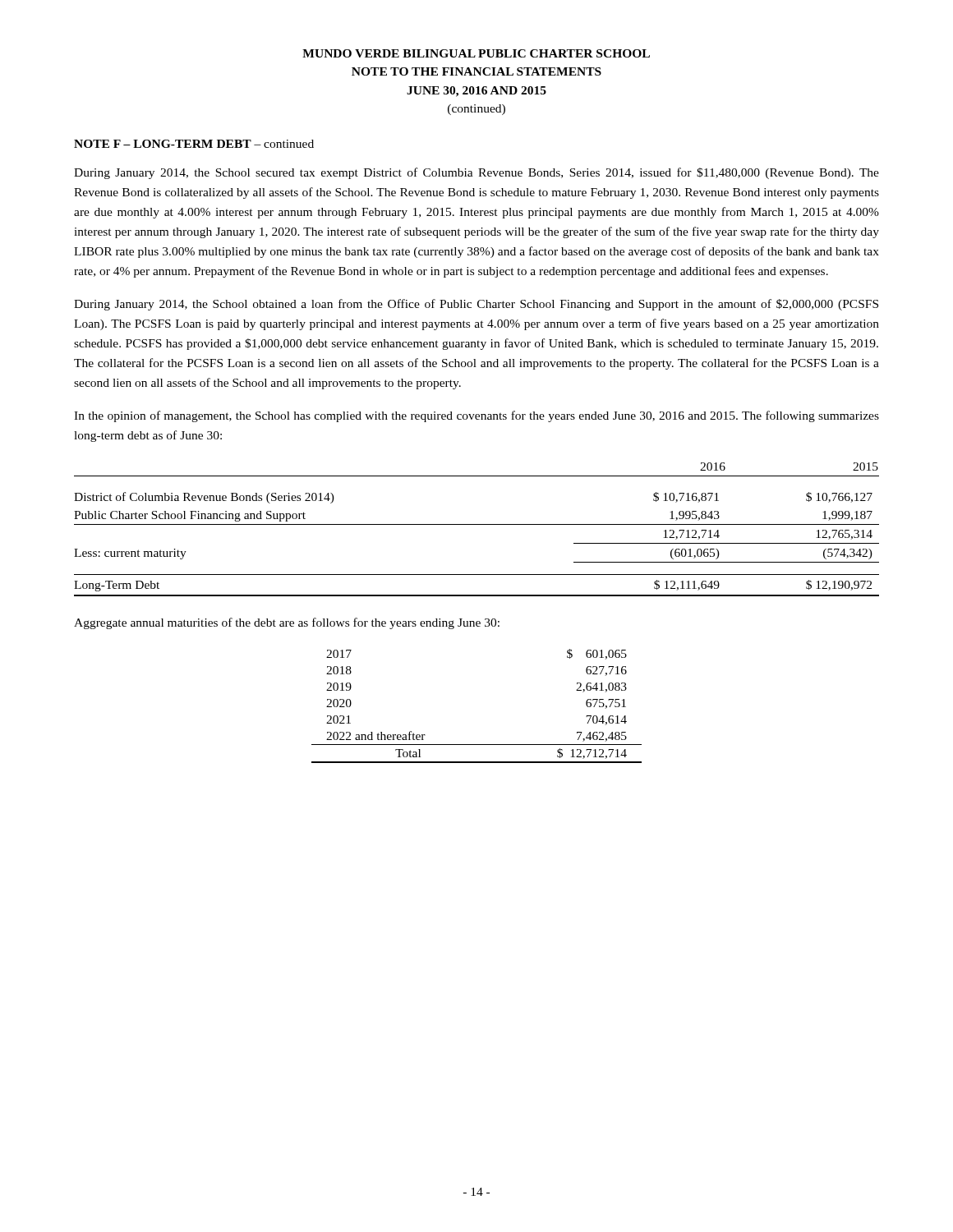The image size is (953, 1232).
Task: Select the text block with the text "Aggregate annual maturities of the debt"
Action: click(287, 622)
